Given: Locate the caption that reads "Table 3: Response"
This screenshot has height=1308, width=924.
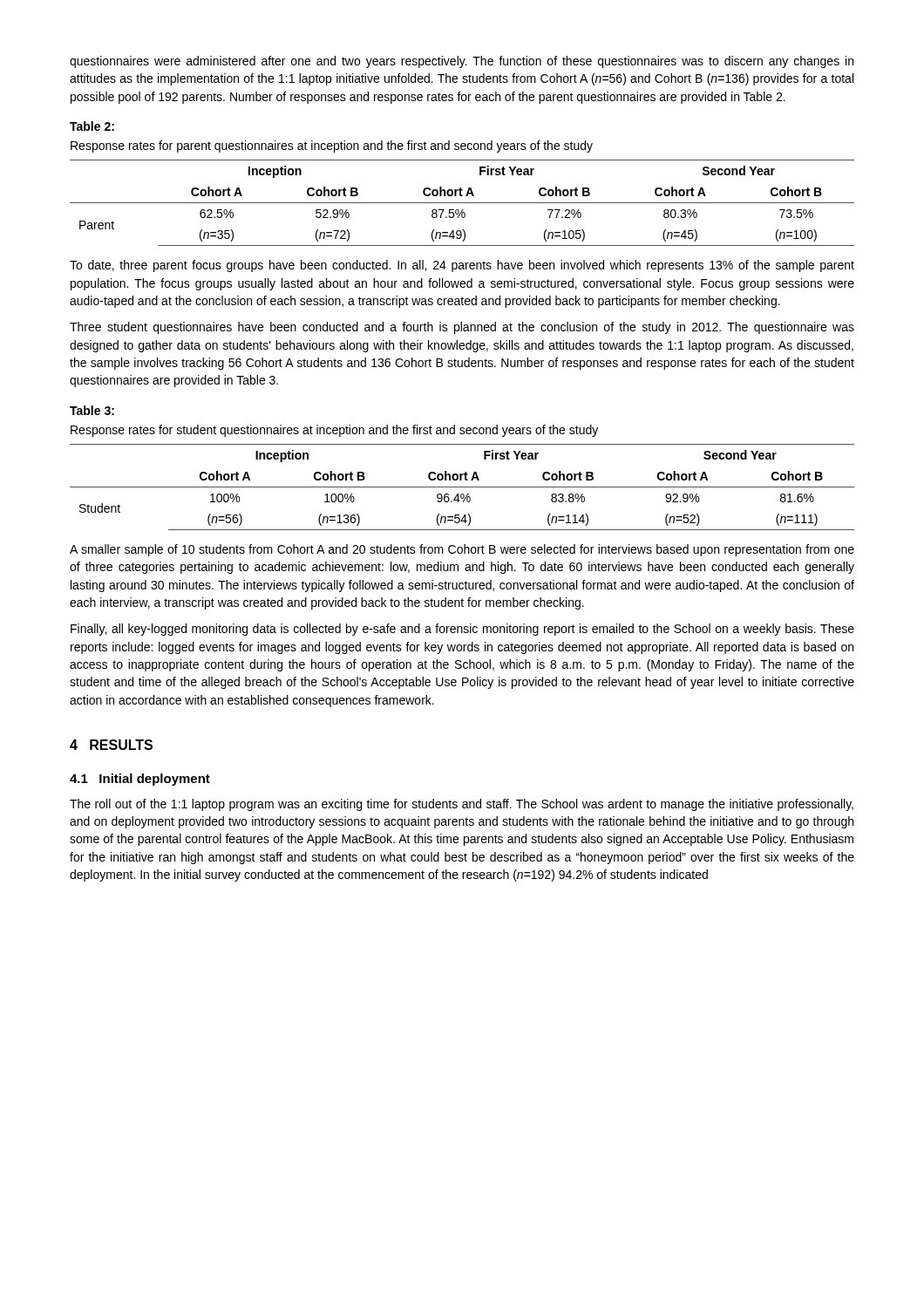Looking at the screenshot, I should 462,420.
